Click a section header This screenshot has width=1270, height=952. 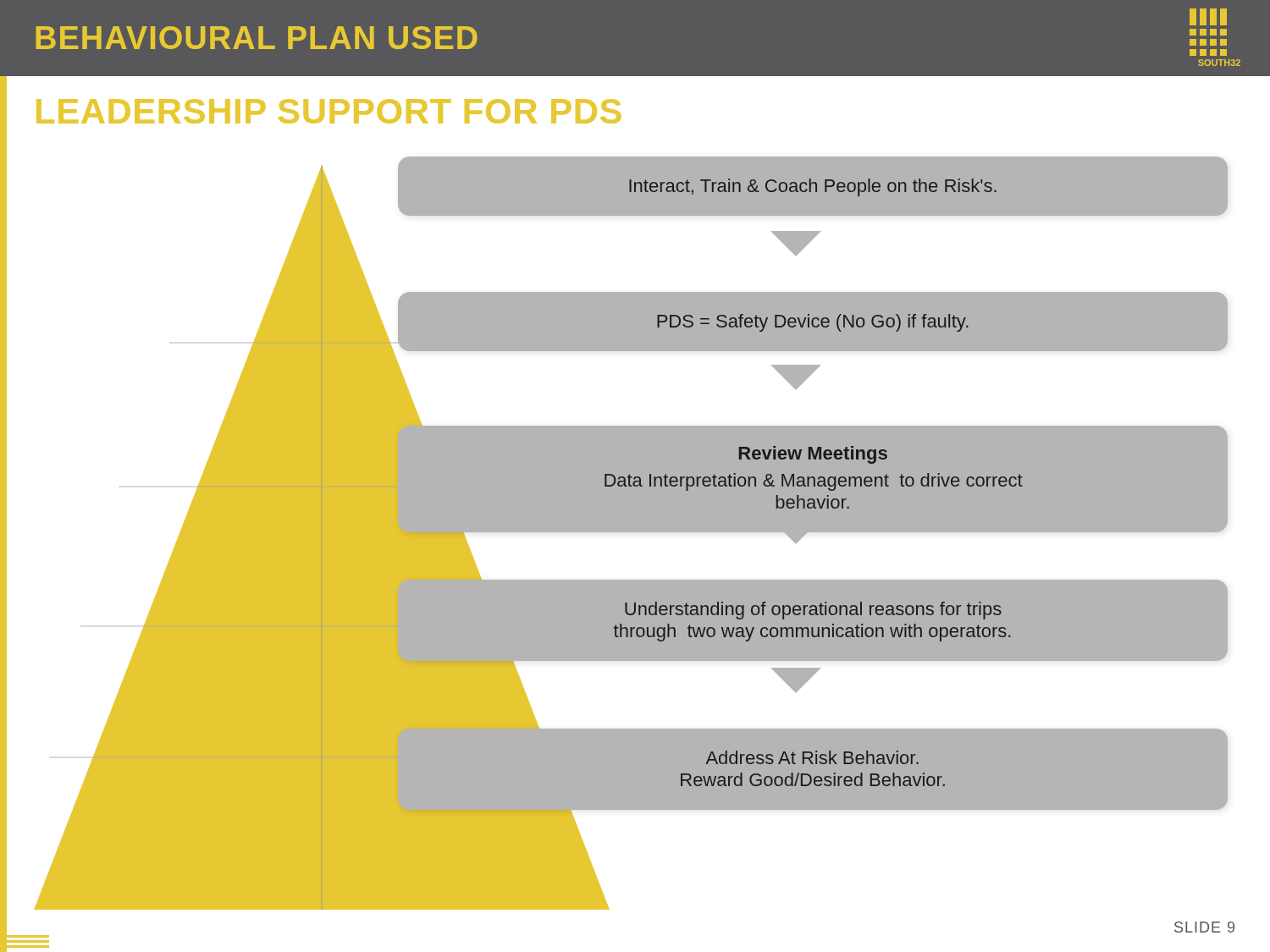329,111
